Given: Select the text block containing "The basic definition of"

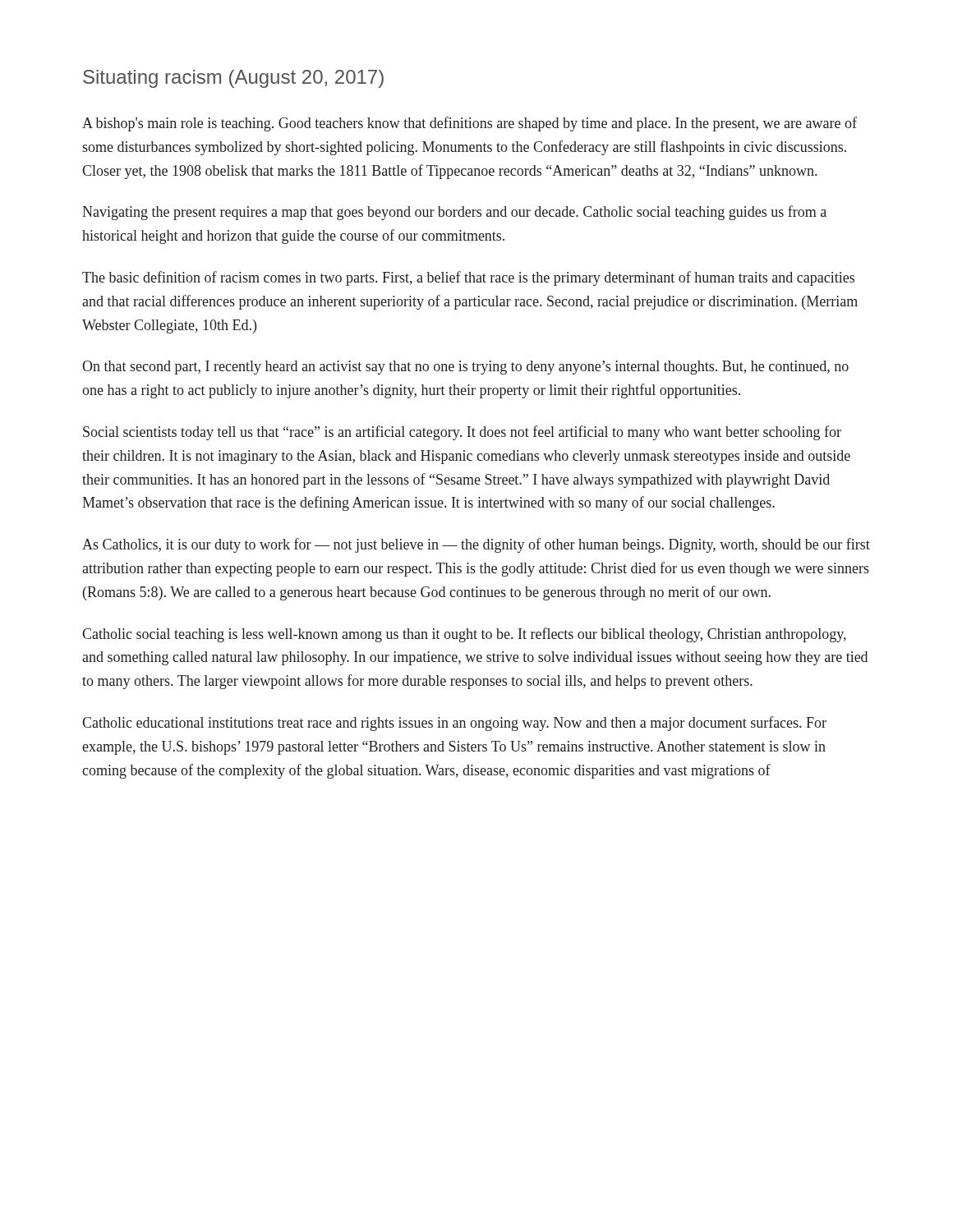Looking at the screenshot, I should tap(470, 301).
